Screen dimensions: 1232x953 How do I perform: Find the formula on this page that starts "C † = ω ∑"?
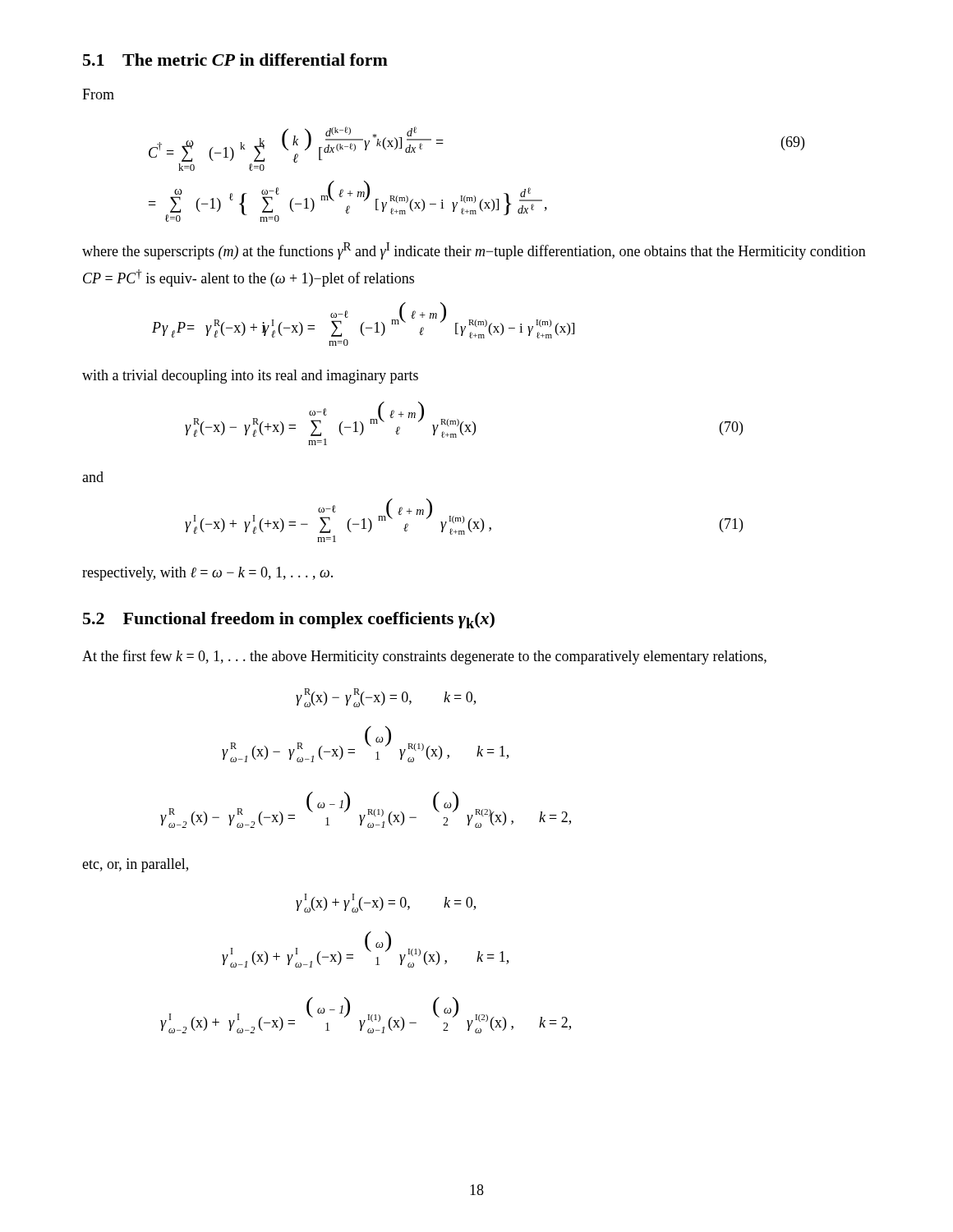click(x=476, y=172)
